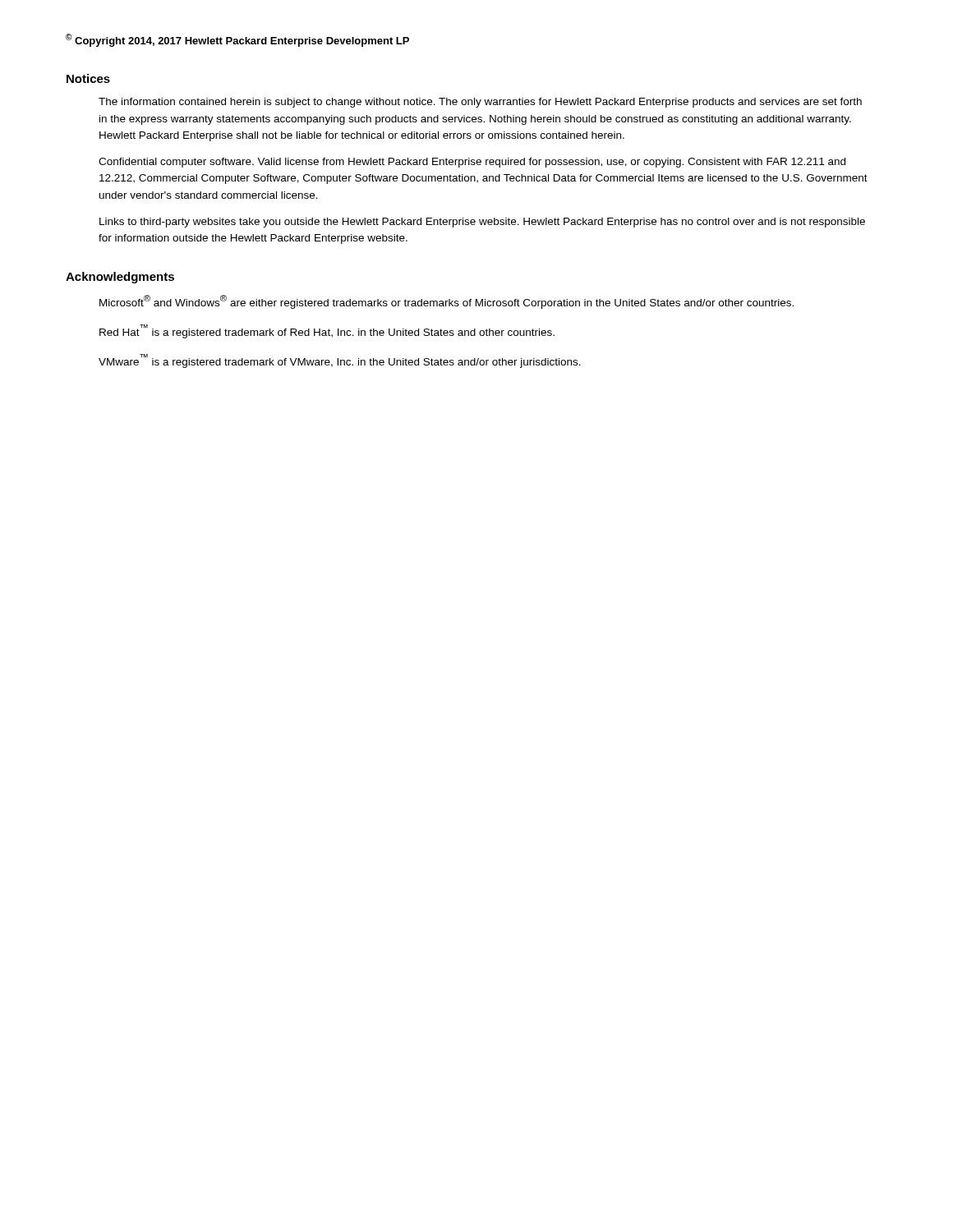The image size is (953, 1232).
Task: Click on the region starting "Red Hat™ is a registered trademark"
Action: click(x=327, y=330)
